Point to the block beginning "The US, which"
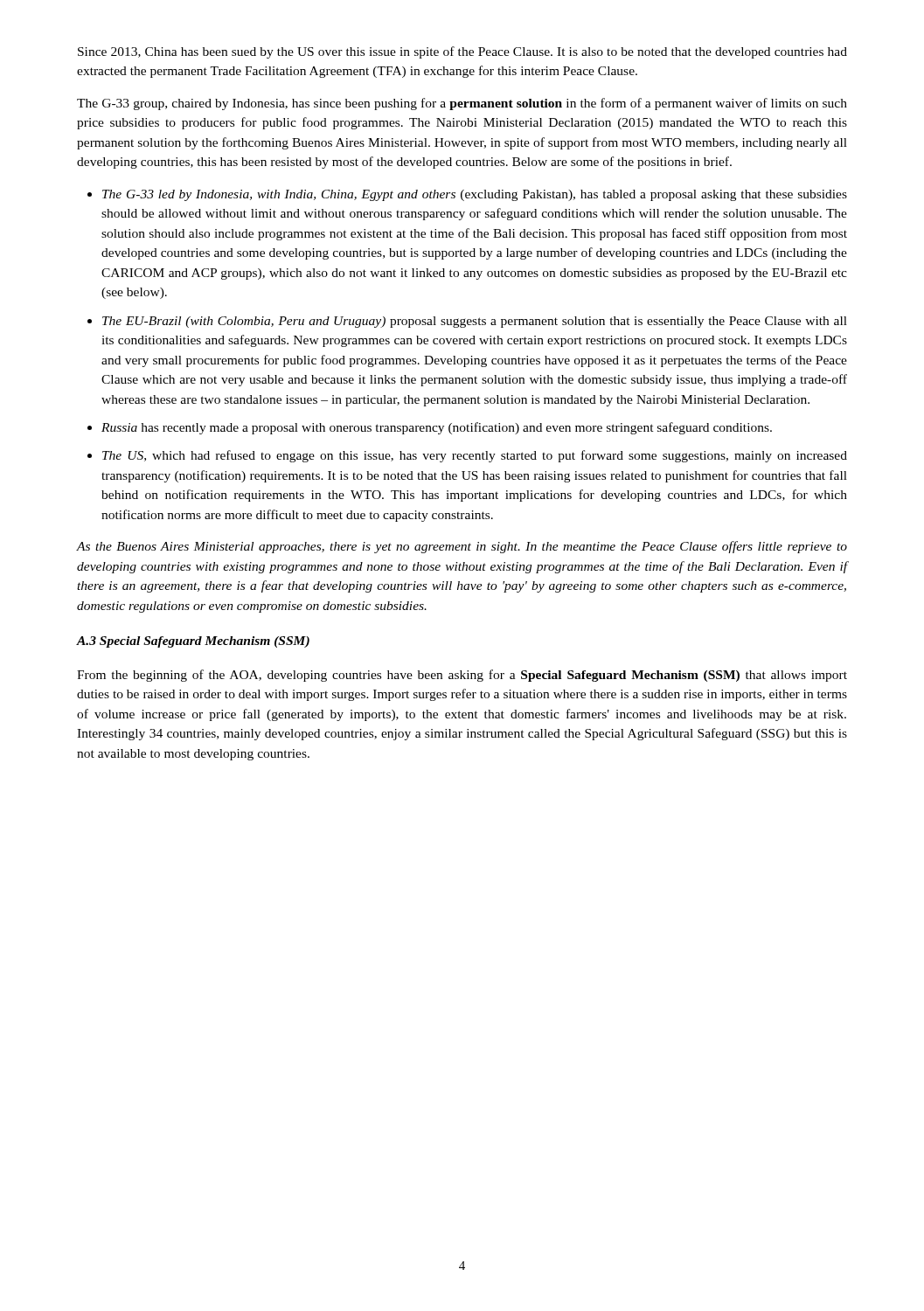This screenshot has height=1311, width=924. click(x=474, y=485)
